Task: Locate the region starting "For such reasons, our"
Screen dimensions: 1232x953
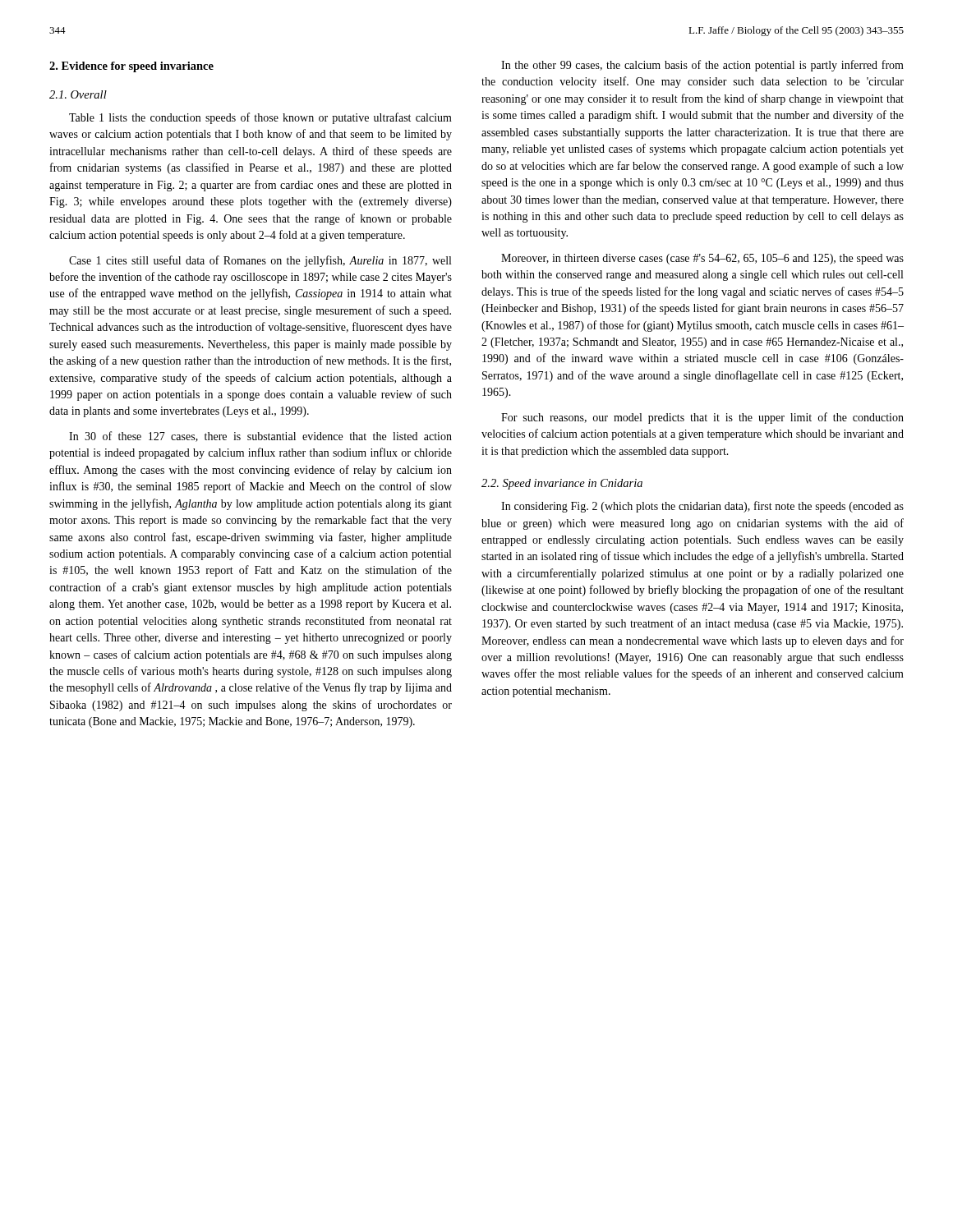Action: [693, 435]
